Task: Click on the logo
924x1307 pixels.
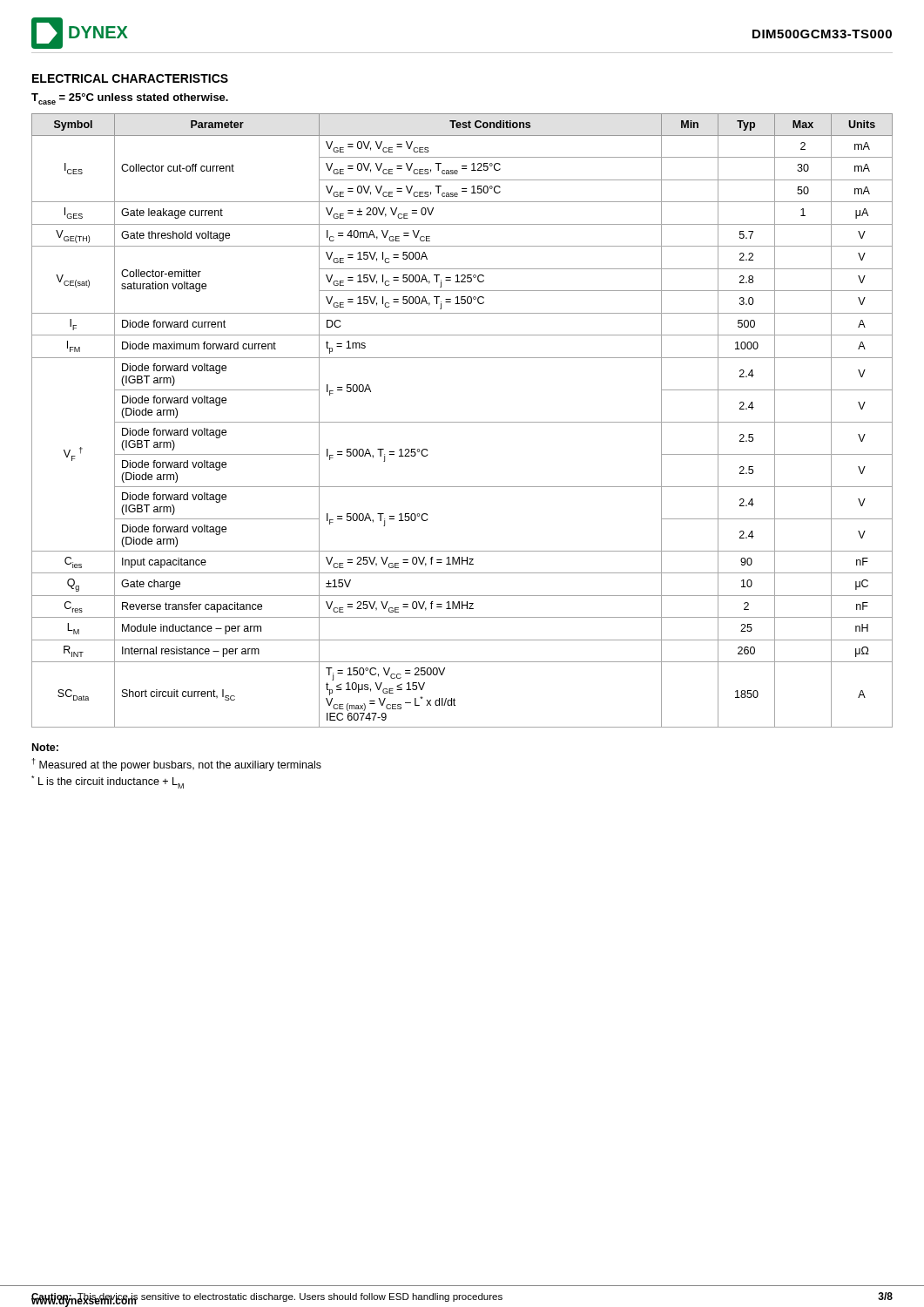Action: coord(88,33)
